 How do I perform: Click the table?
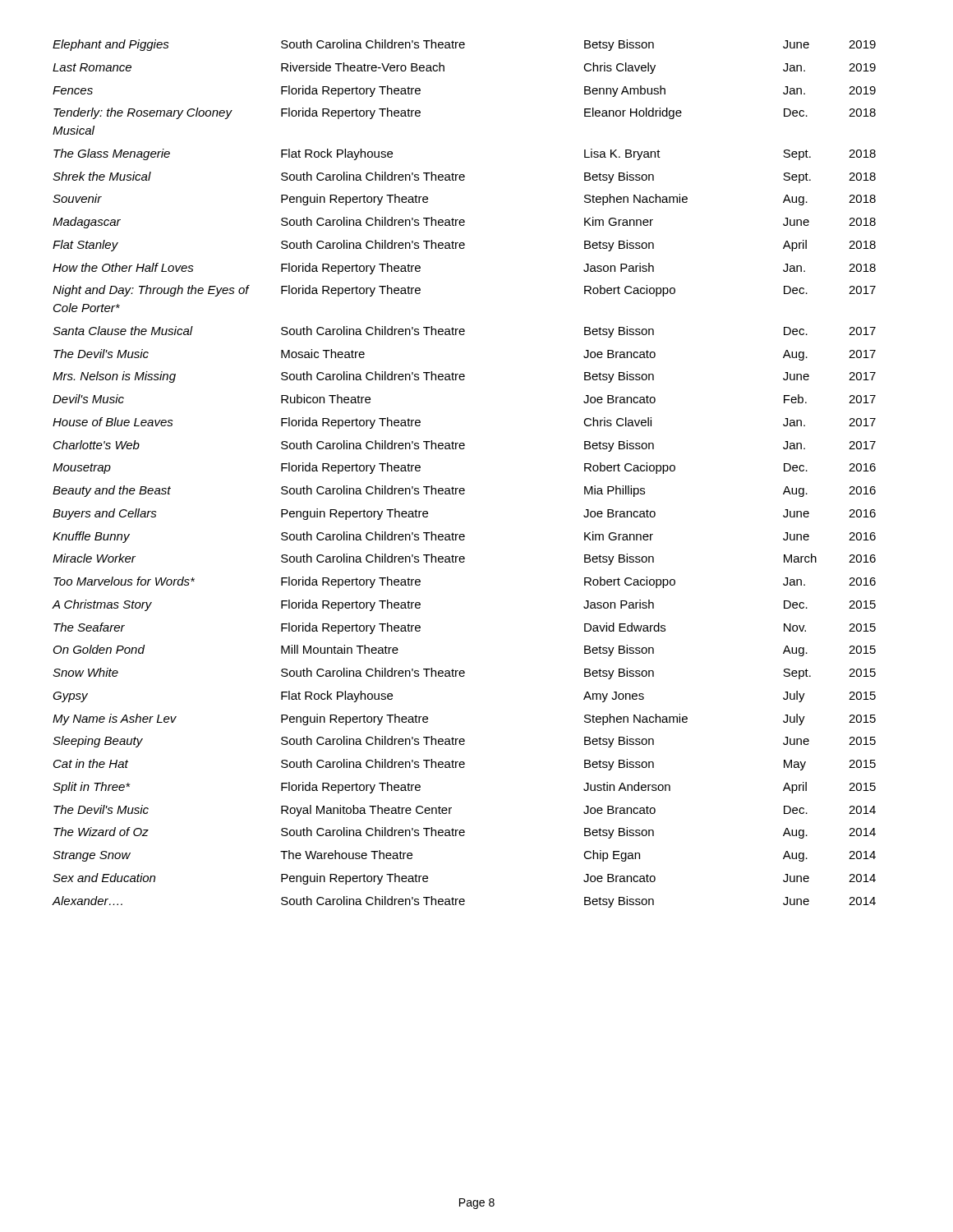(x=476, y=472)
